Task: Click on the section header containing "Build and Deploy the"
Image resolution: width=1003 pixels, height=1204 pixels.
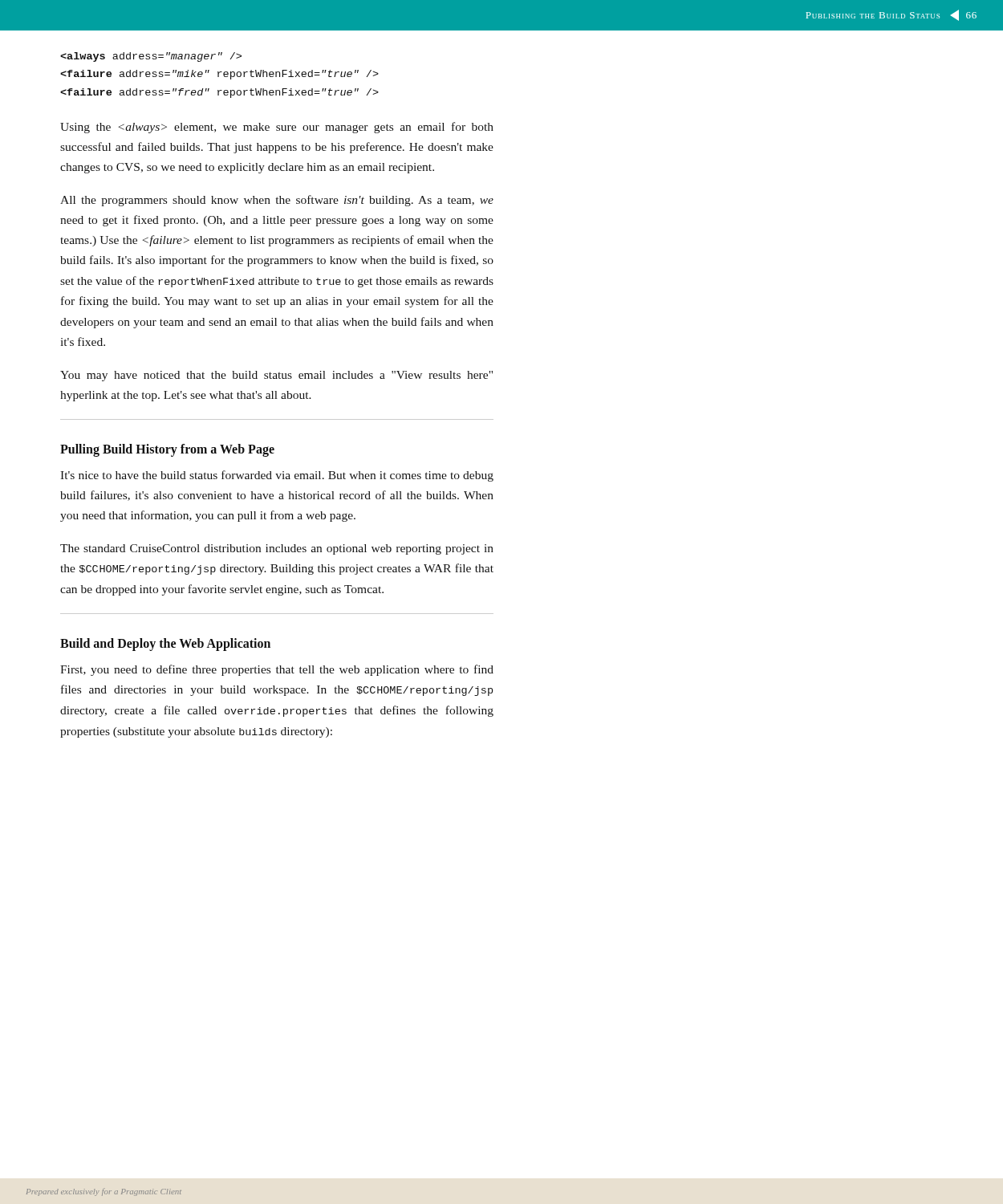Action: [165, 644]
